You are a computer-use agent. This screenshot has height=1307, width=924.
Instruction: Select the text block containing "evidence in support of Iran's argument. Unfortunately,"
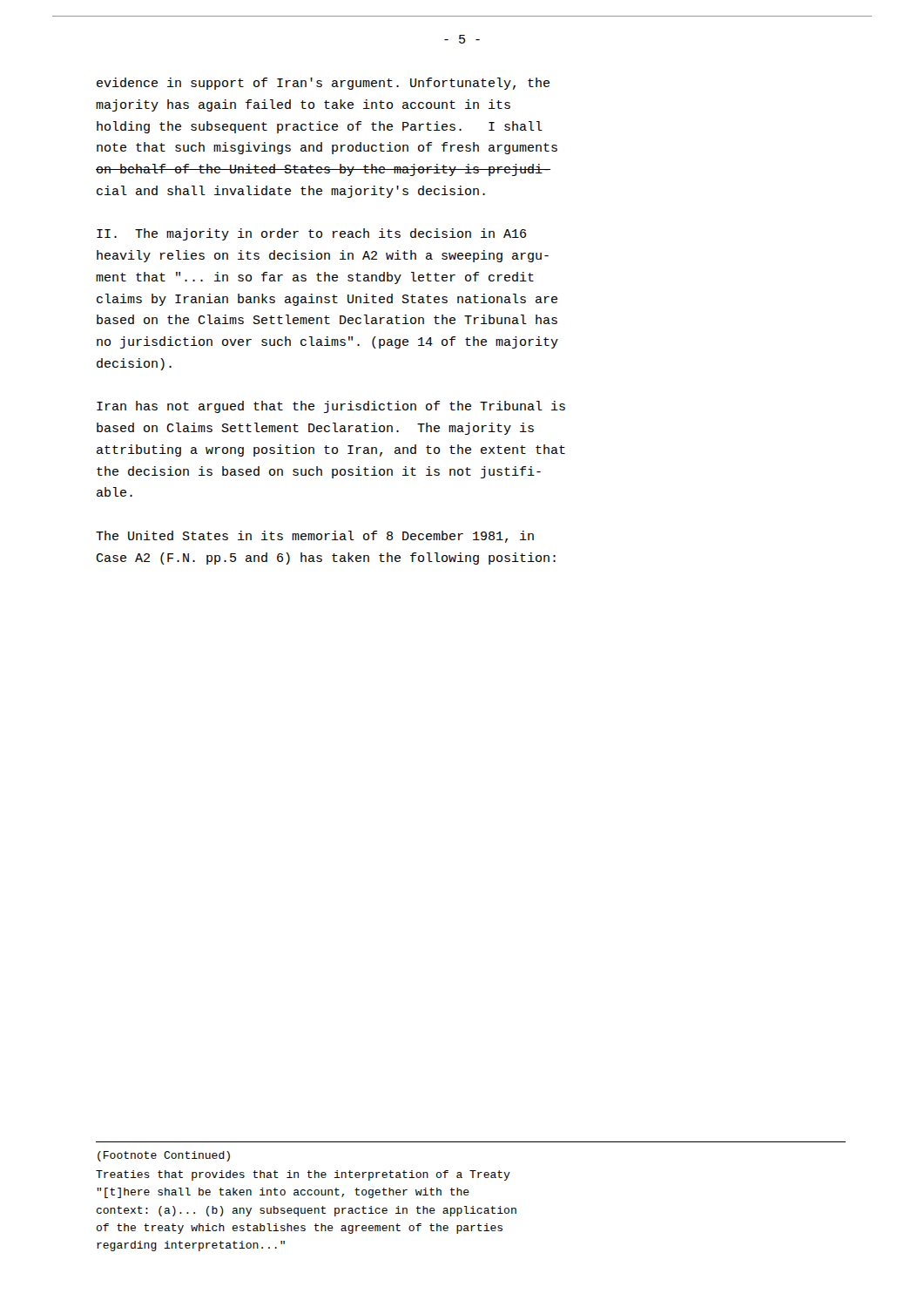pos(327,138)
